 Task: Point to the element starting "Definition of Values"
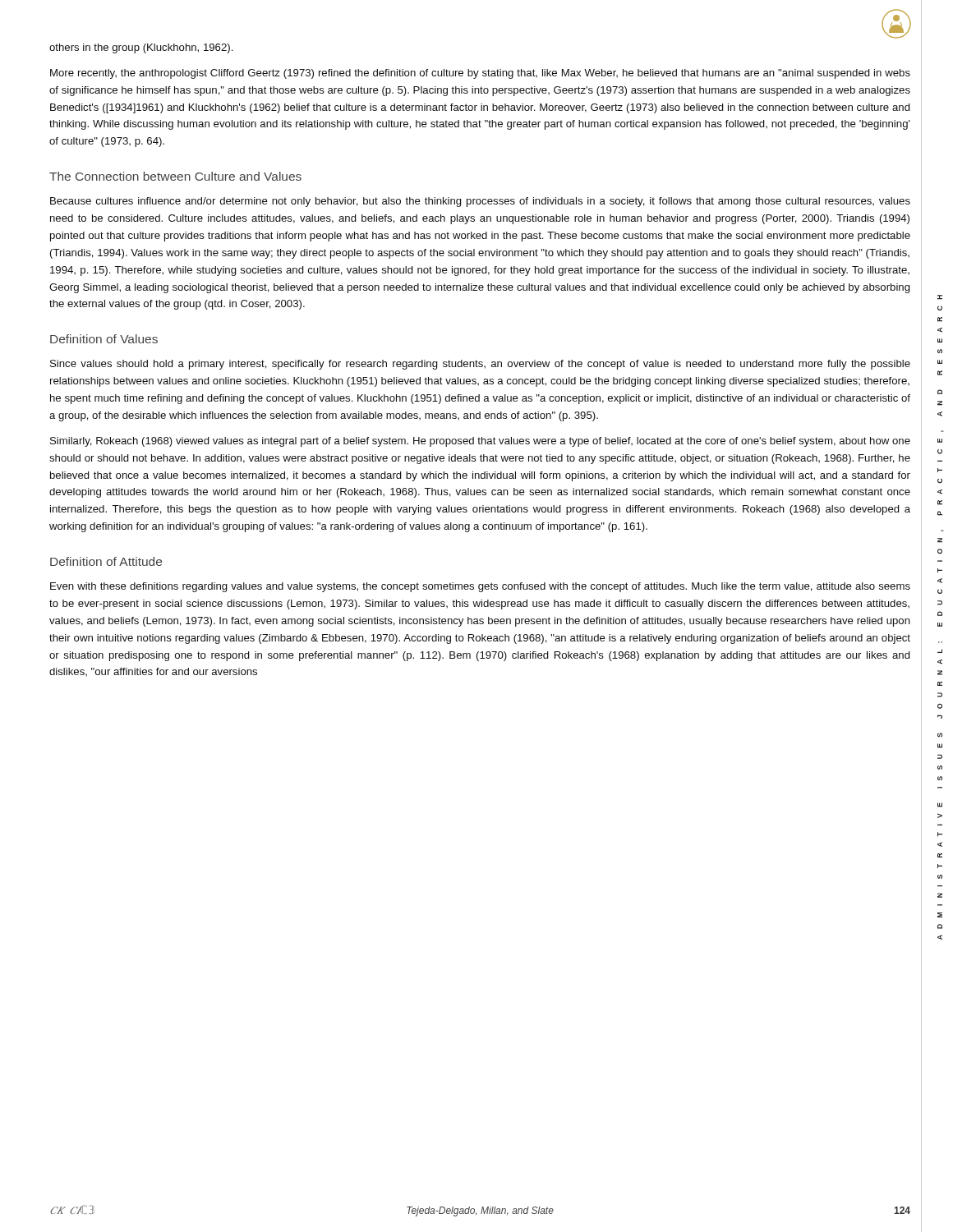104,339
